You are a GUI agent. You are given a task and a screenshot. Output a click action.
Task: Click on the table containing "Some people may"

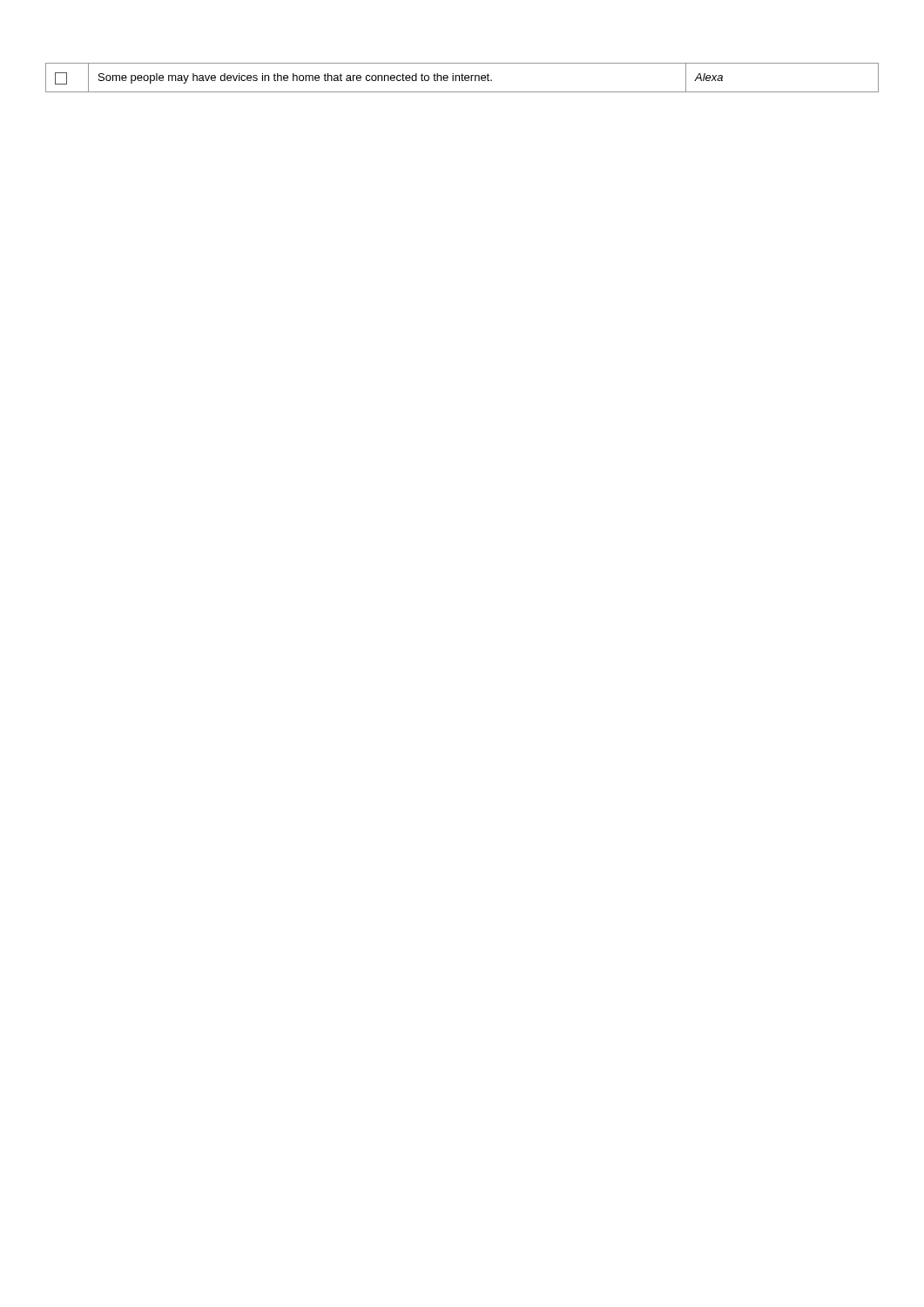tap(462, 77)
